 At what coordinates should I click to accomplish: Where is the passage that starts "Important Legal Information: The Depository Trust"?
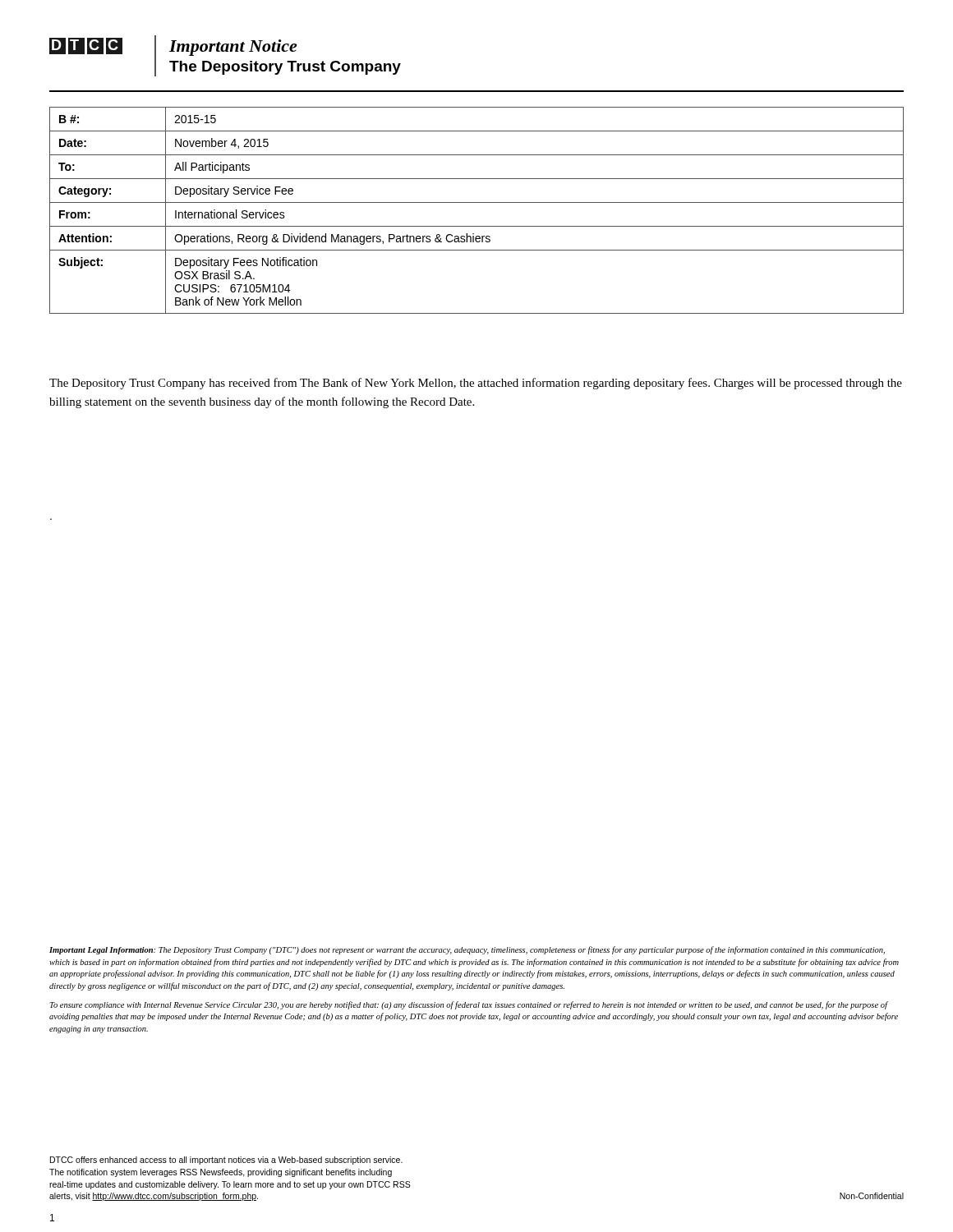(476, 990)
